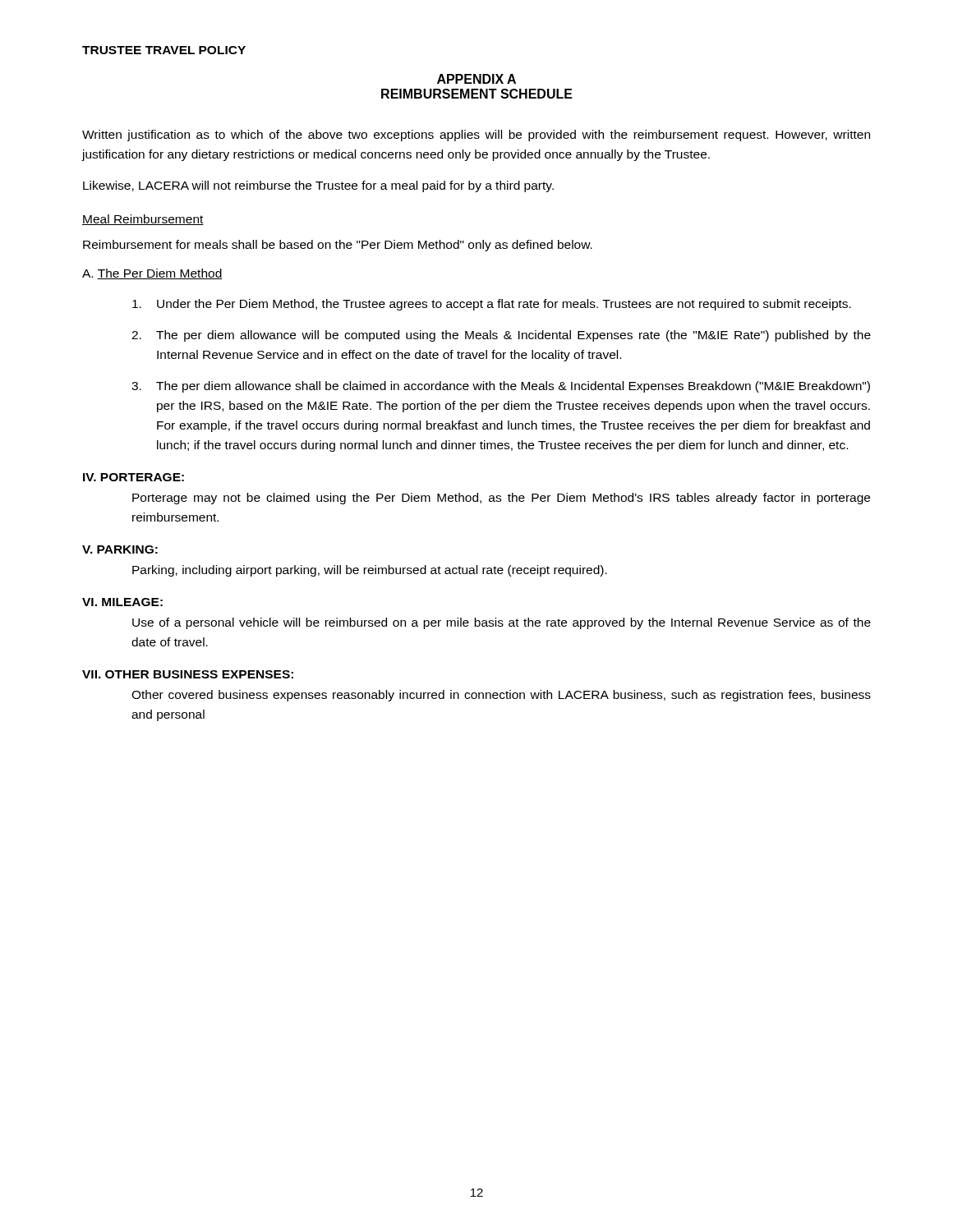Find the section header that reads "VI. MILEAGE:"

pos(123,601)
